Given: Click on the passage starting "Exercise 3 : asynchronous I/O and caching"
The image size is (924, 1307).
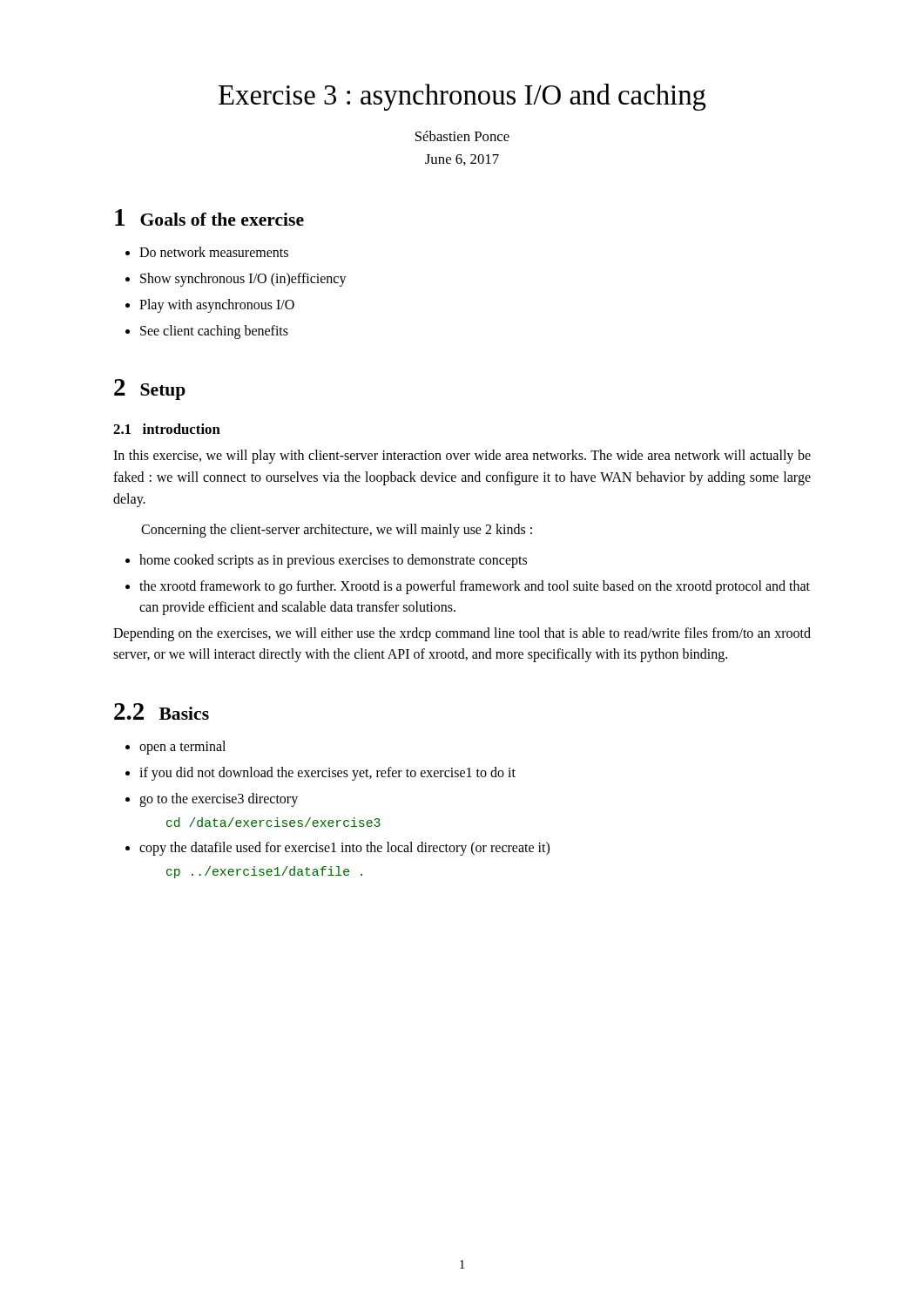Looking at the screenshot, I should [462, 96].
